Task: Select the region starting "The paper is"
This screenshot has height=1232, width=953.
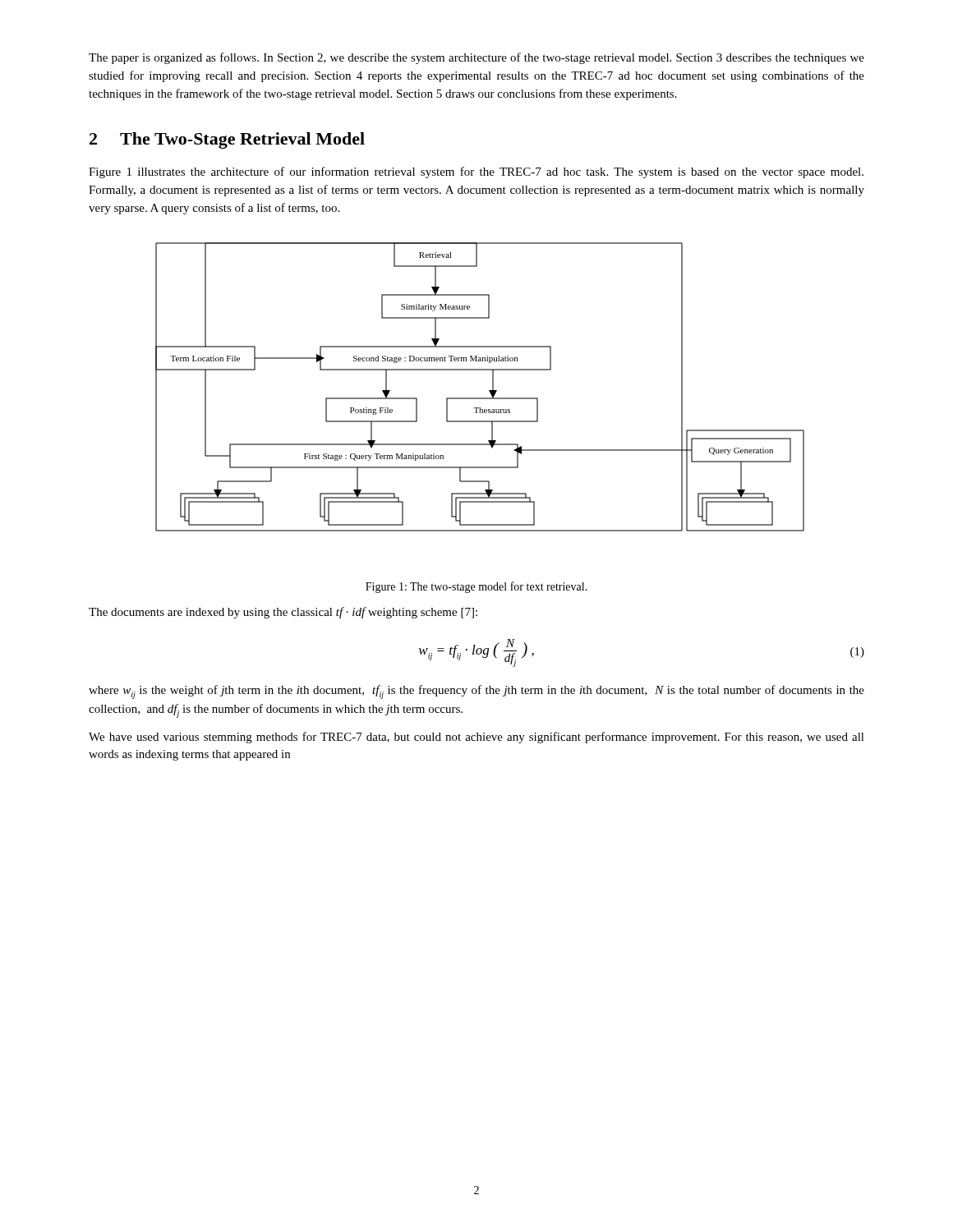Action: [x=476, y=75]
